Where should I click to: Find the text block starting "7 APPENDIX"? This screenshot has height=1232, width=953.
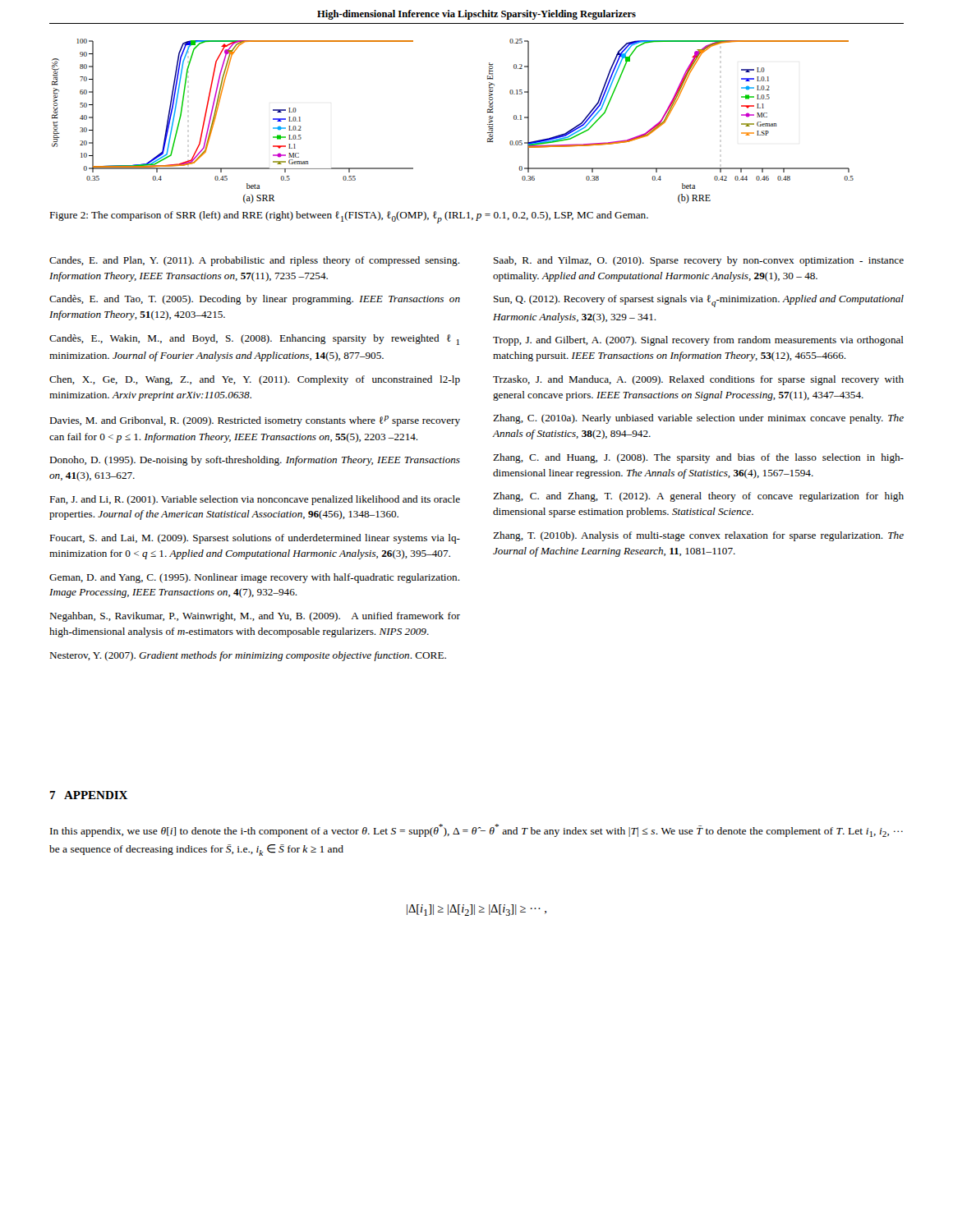(x=88, y=795)
